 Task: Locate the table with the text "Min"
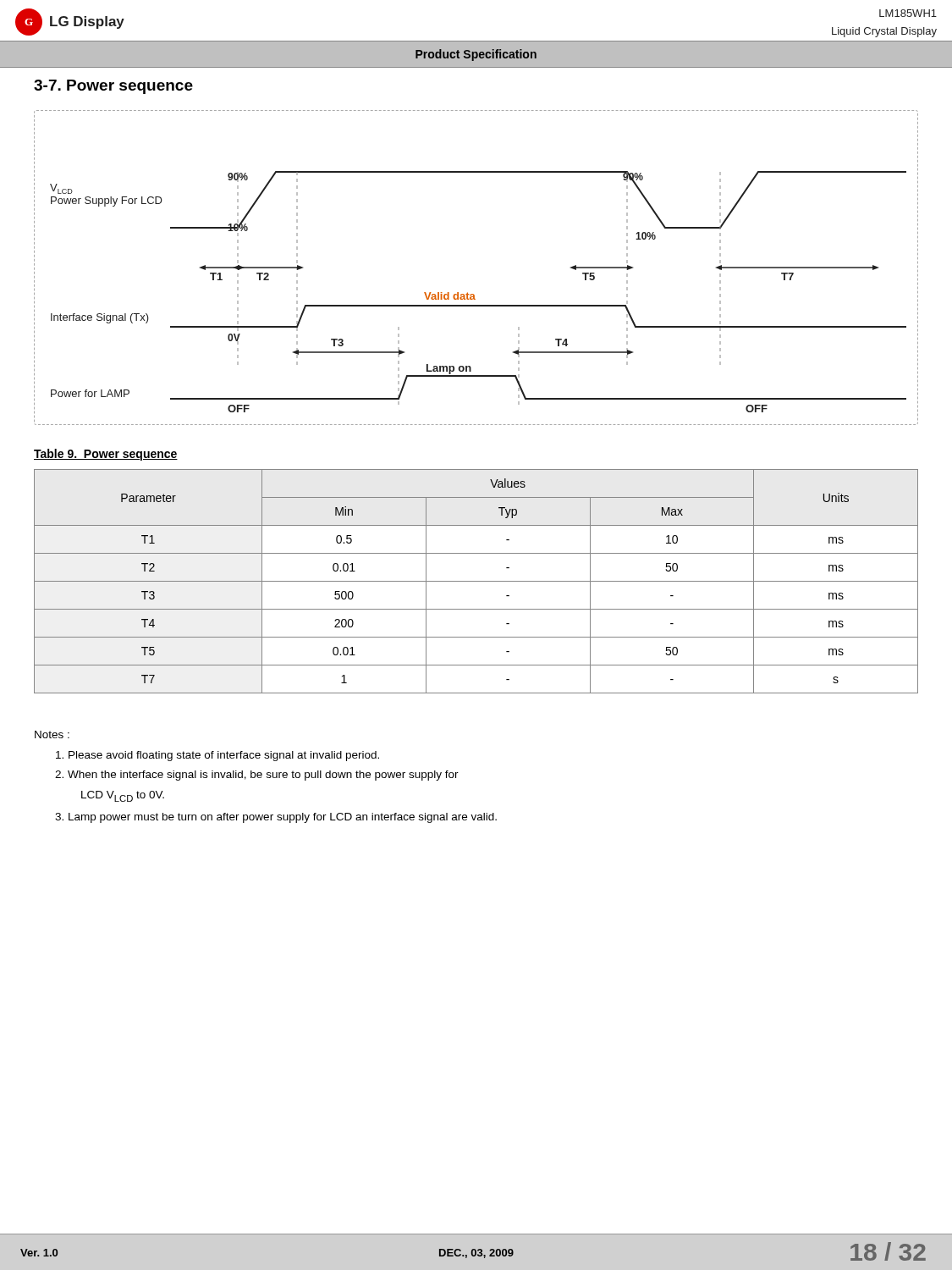tap(476, 581)
